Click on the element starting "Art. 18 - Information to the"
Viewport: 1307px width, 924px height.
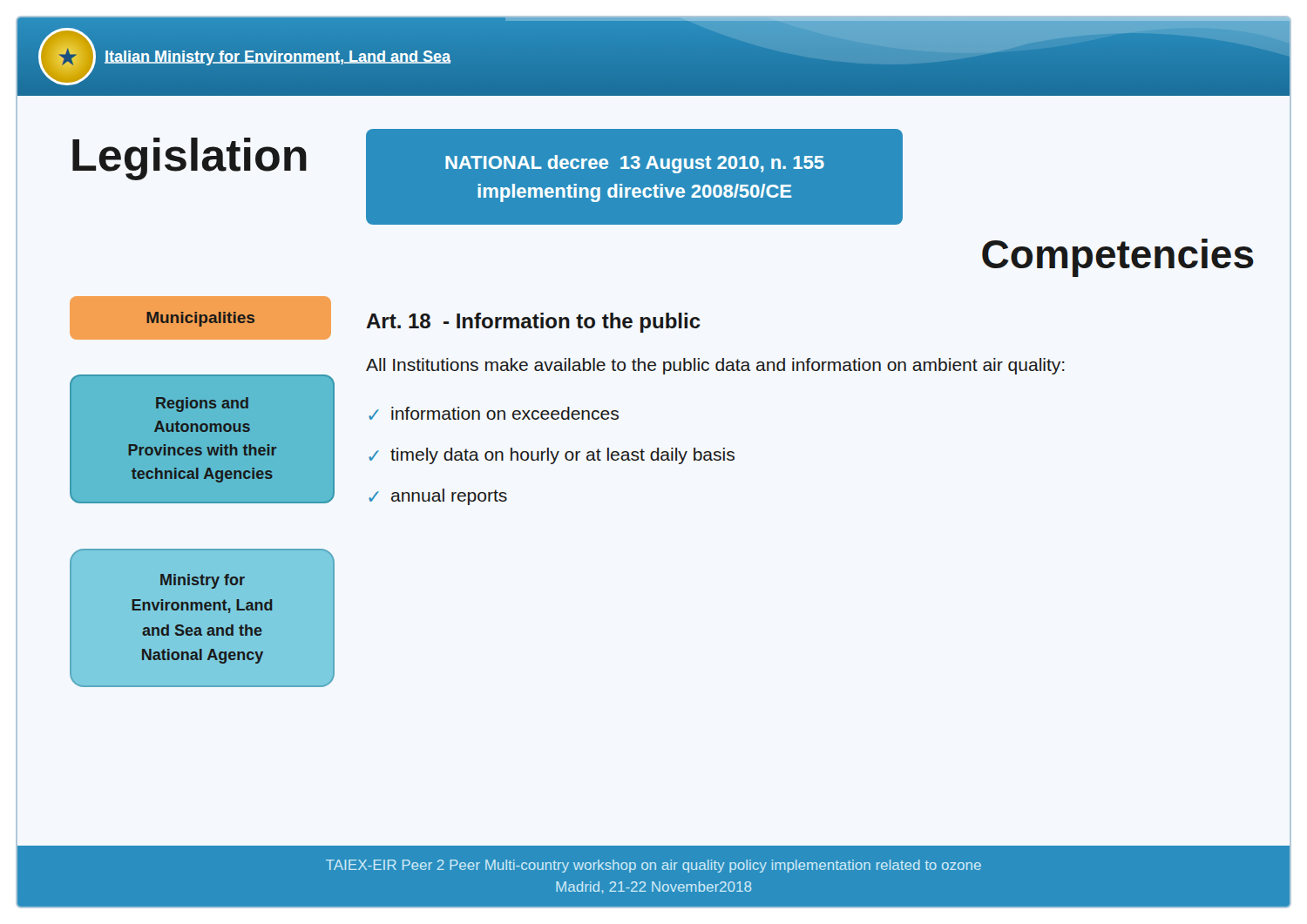[x=533, y=321]
